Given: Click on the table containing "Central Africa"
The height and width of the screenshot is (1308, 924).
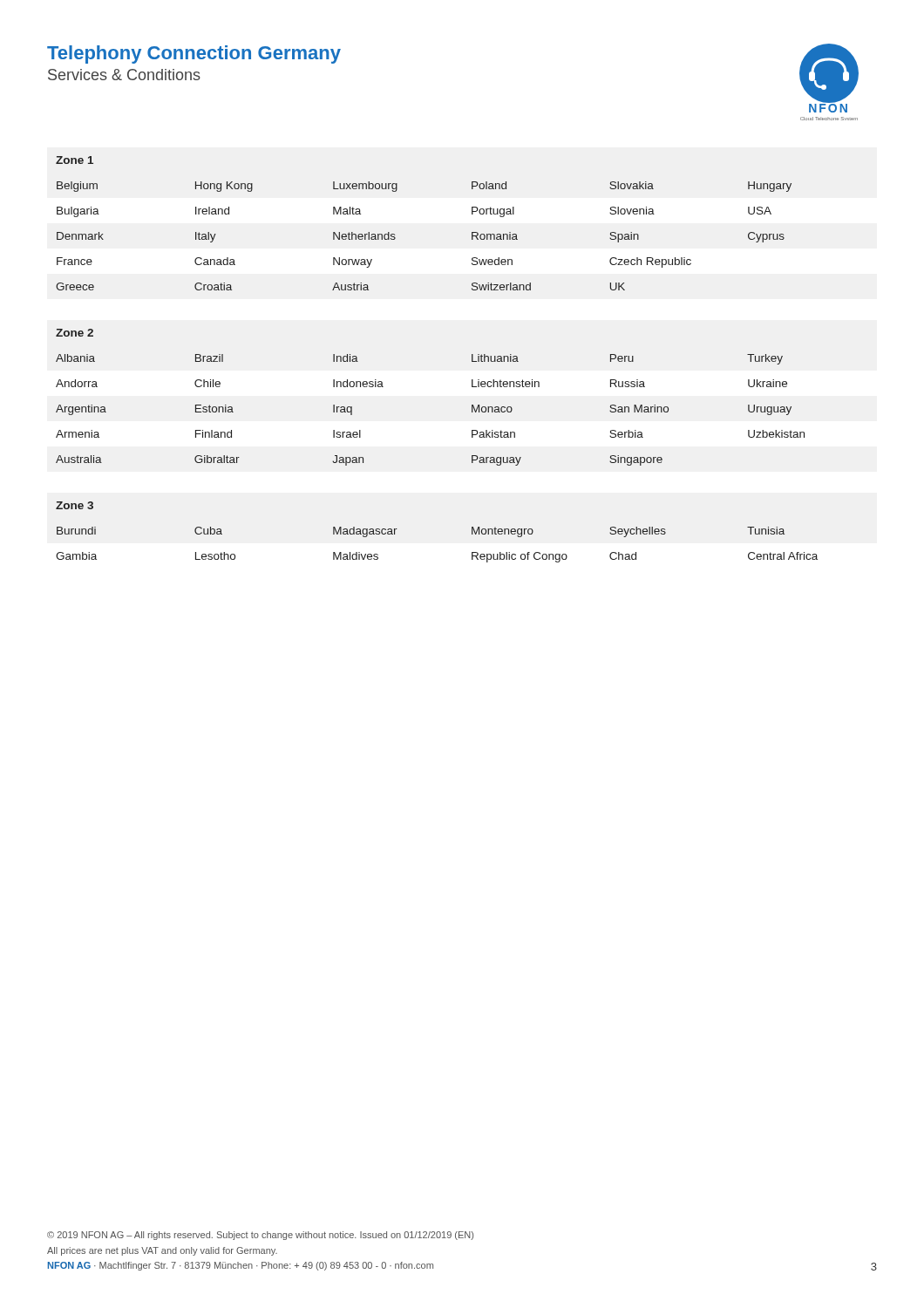Looking at the screenshot, I should click(x=462, y=531).
